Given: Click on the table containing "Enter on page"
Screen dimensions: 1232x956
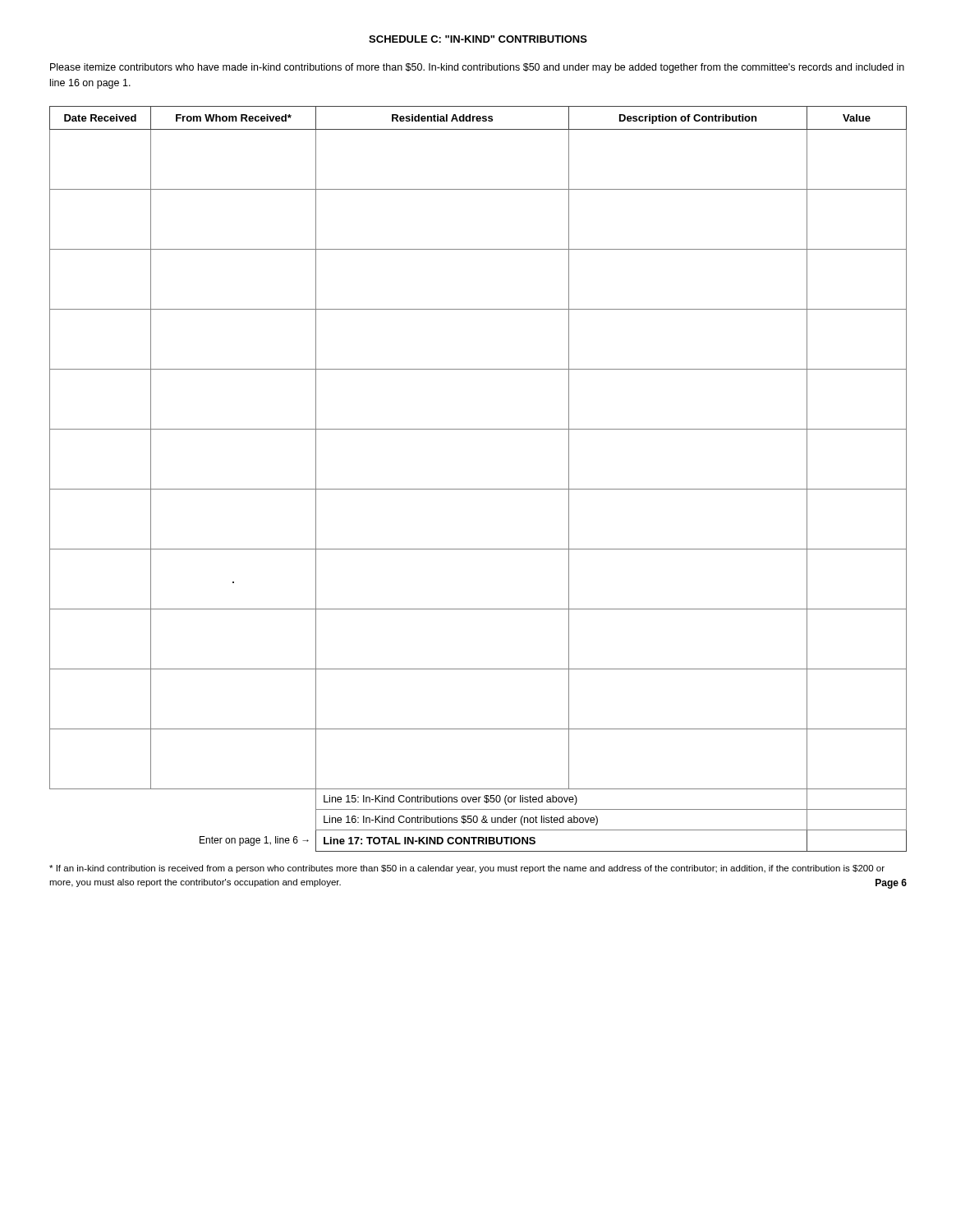Looking at the screenshot, I should (478, 478).
